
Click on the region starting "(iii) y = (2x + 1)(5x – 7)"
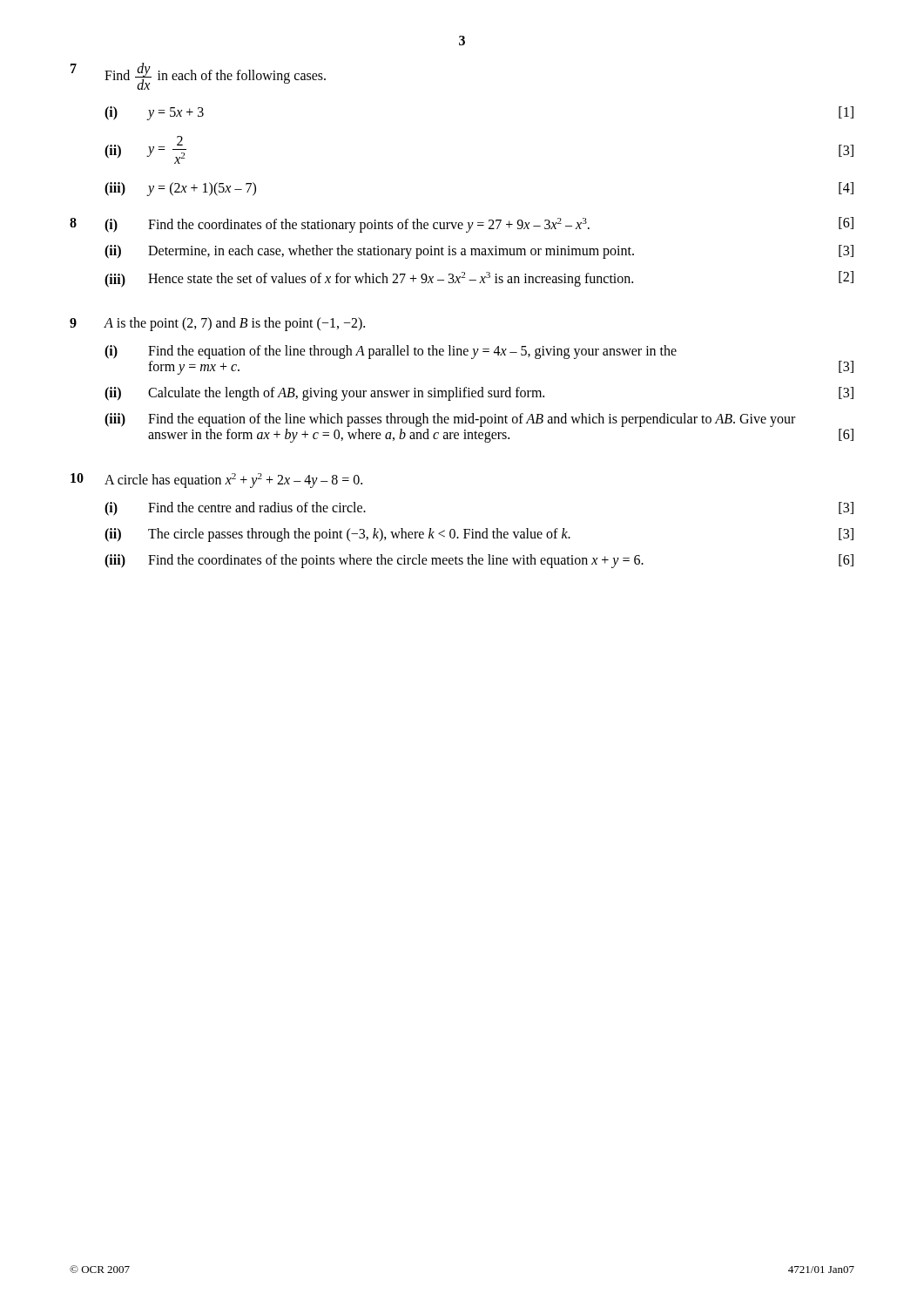point(205,189)
